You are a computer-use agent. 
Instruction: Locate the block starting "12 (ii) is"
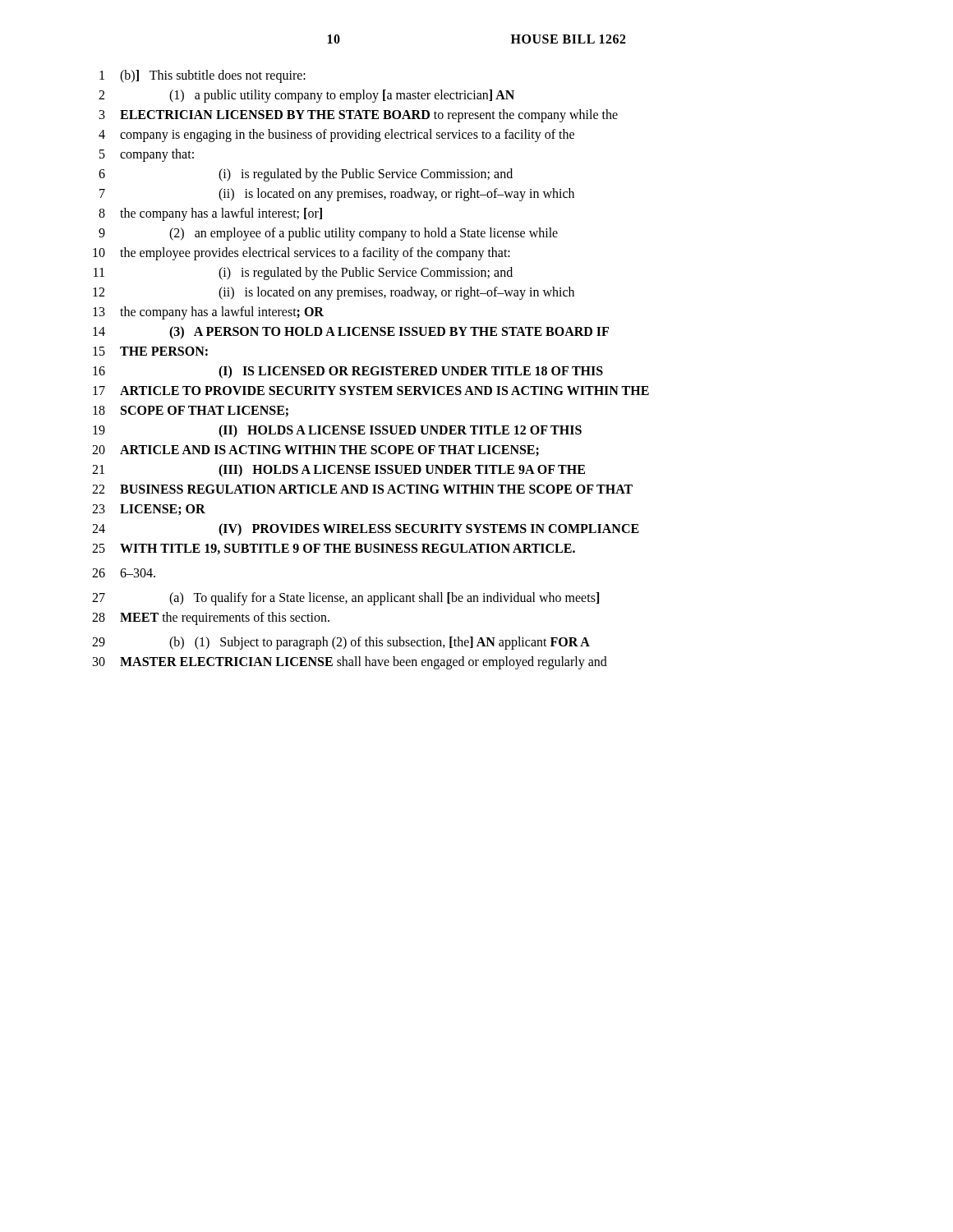[x=476, y=302]
